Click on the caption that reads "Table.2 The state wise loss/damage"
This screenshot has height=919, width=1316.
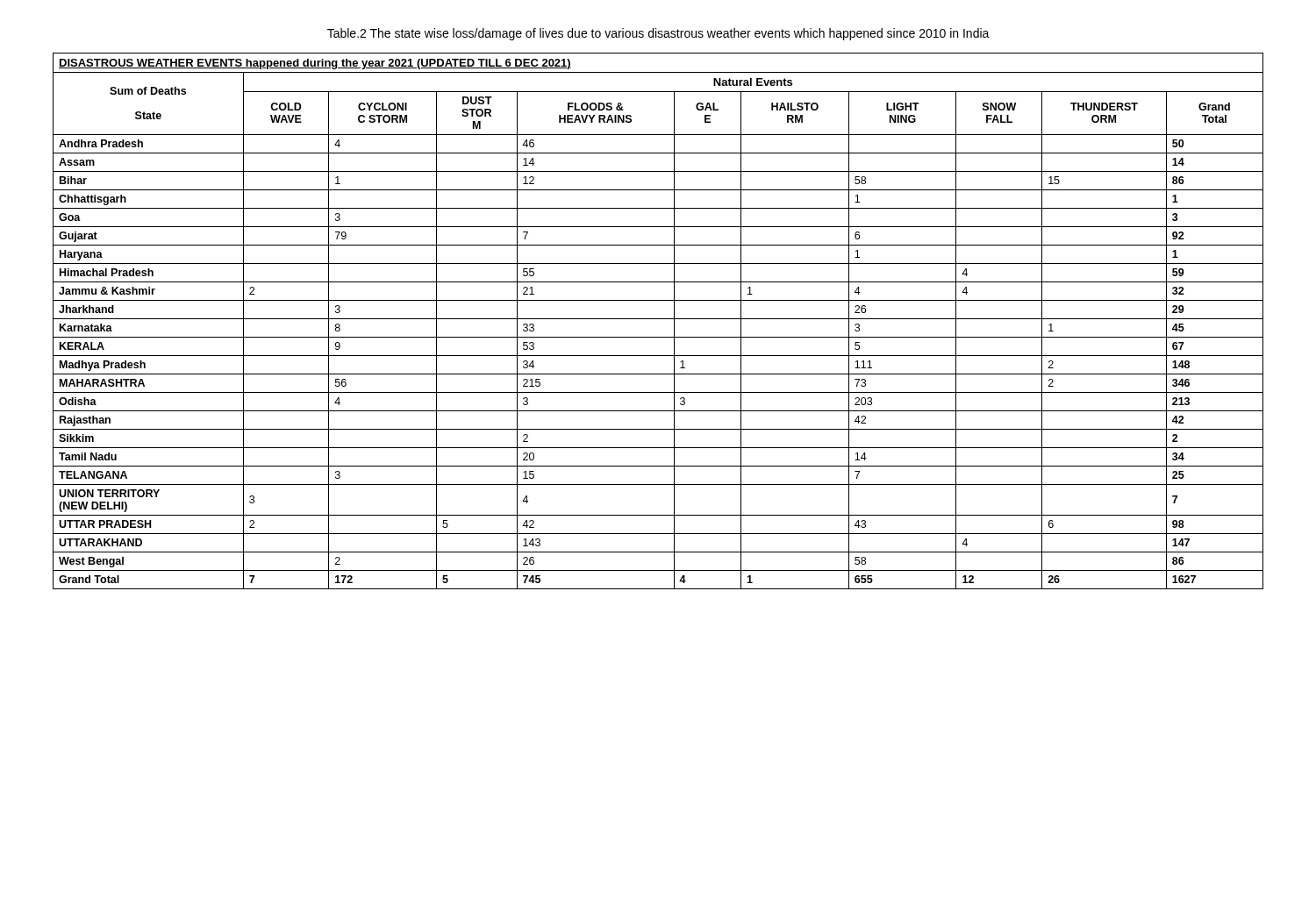pyautogui.click(x=658, y=33)
